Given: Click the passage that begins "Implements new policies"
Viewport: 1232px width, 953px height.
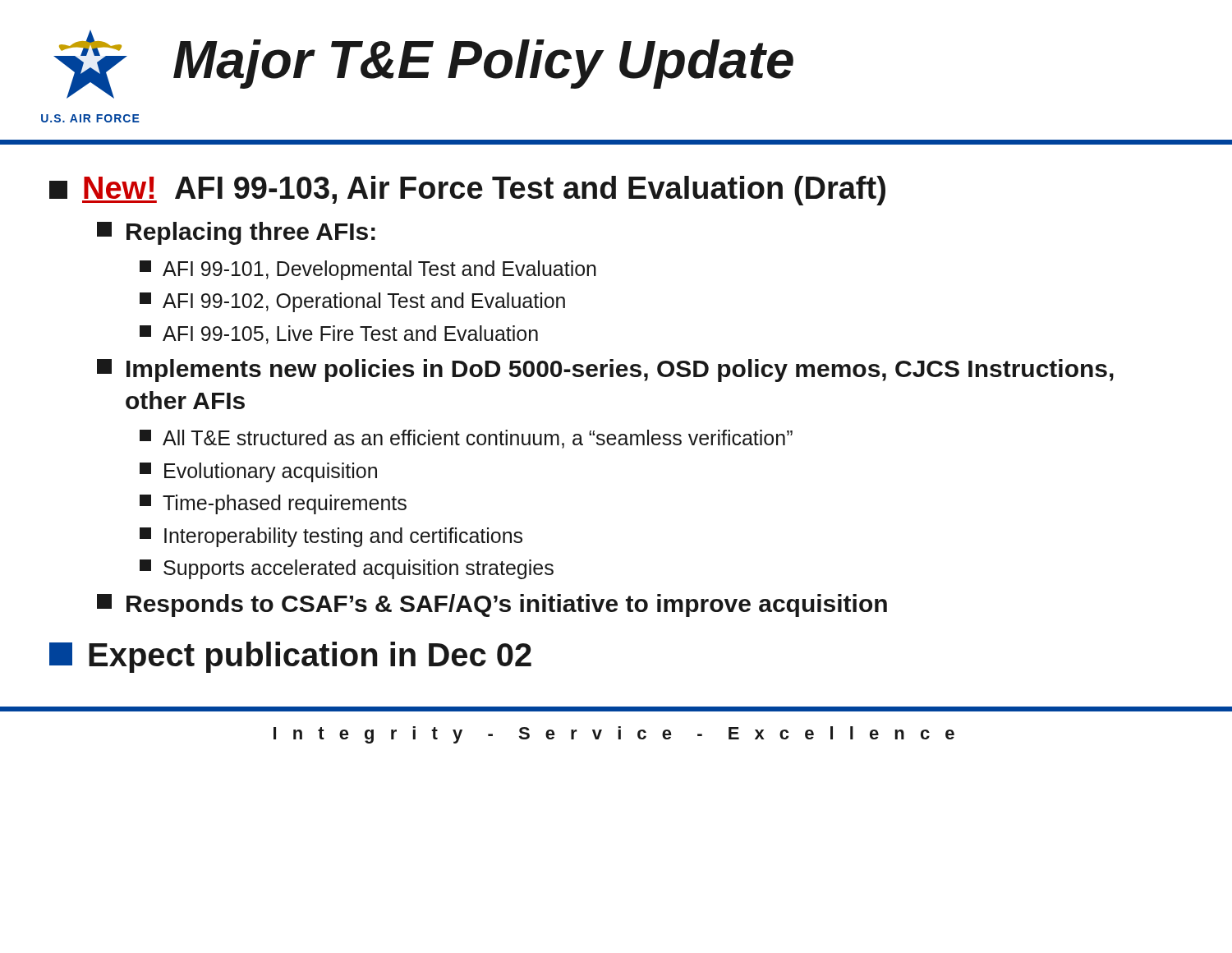Looking at the screenshot, I should pyautogui.click(x=620, y=384).
